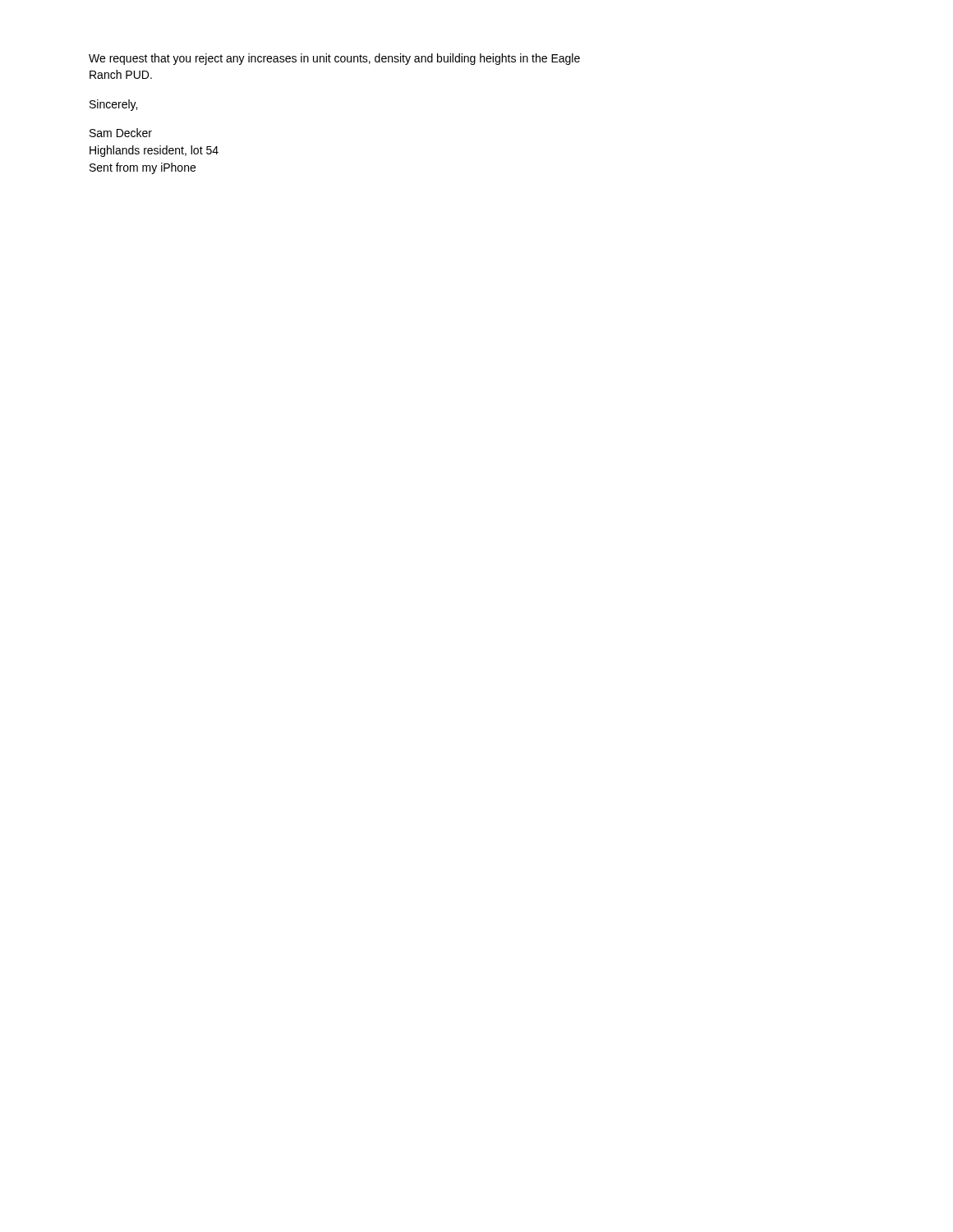Click on the text block that reads "Sam Decker Highlands resident, lot"
The image size is (953, 1232).
(154, 150)
